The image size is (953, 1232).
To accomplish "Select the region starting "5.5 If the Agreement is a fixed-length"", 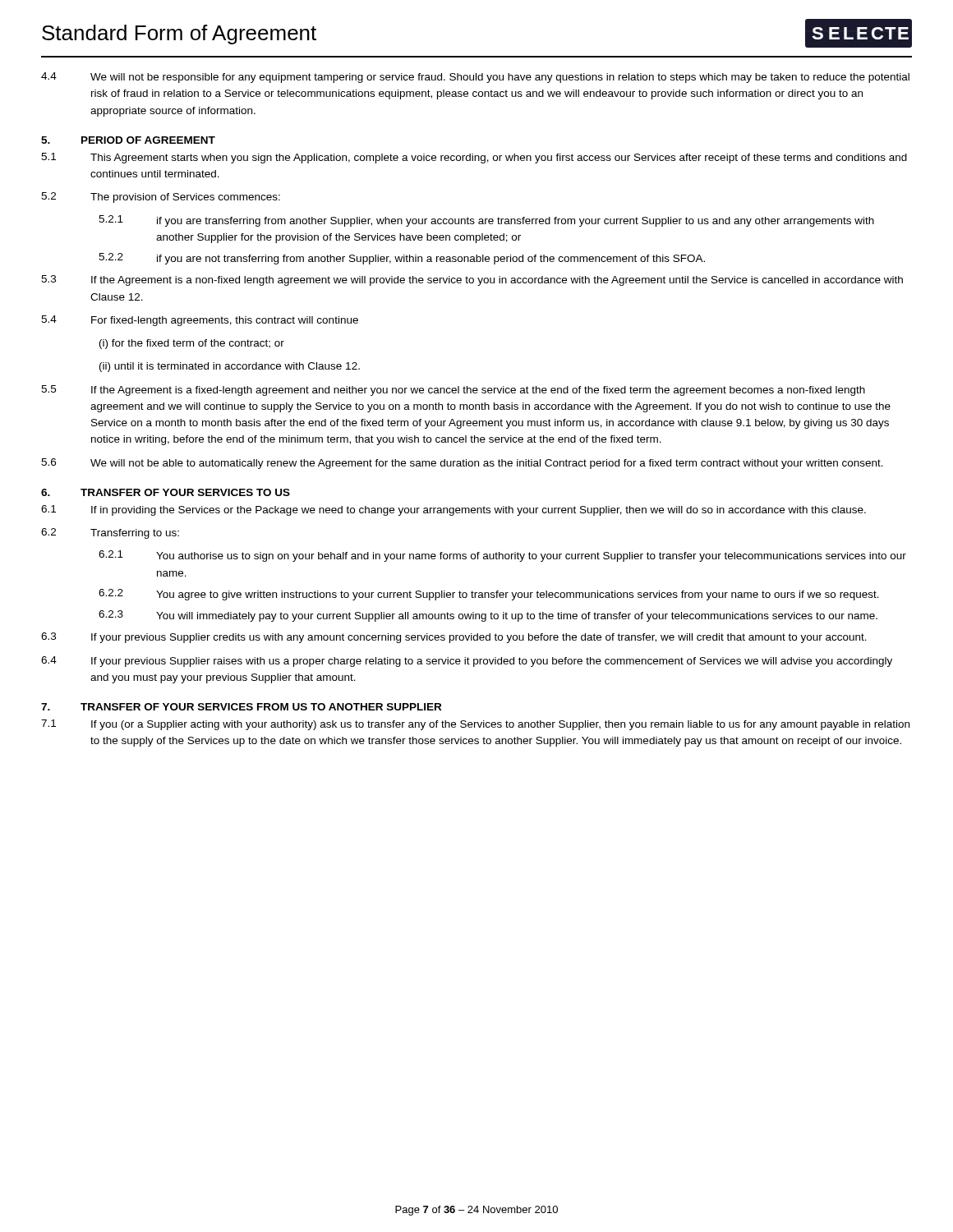I will click(x=476, y=415).
